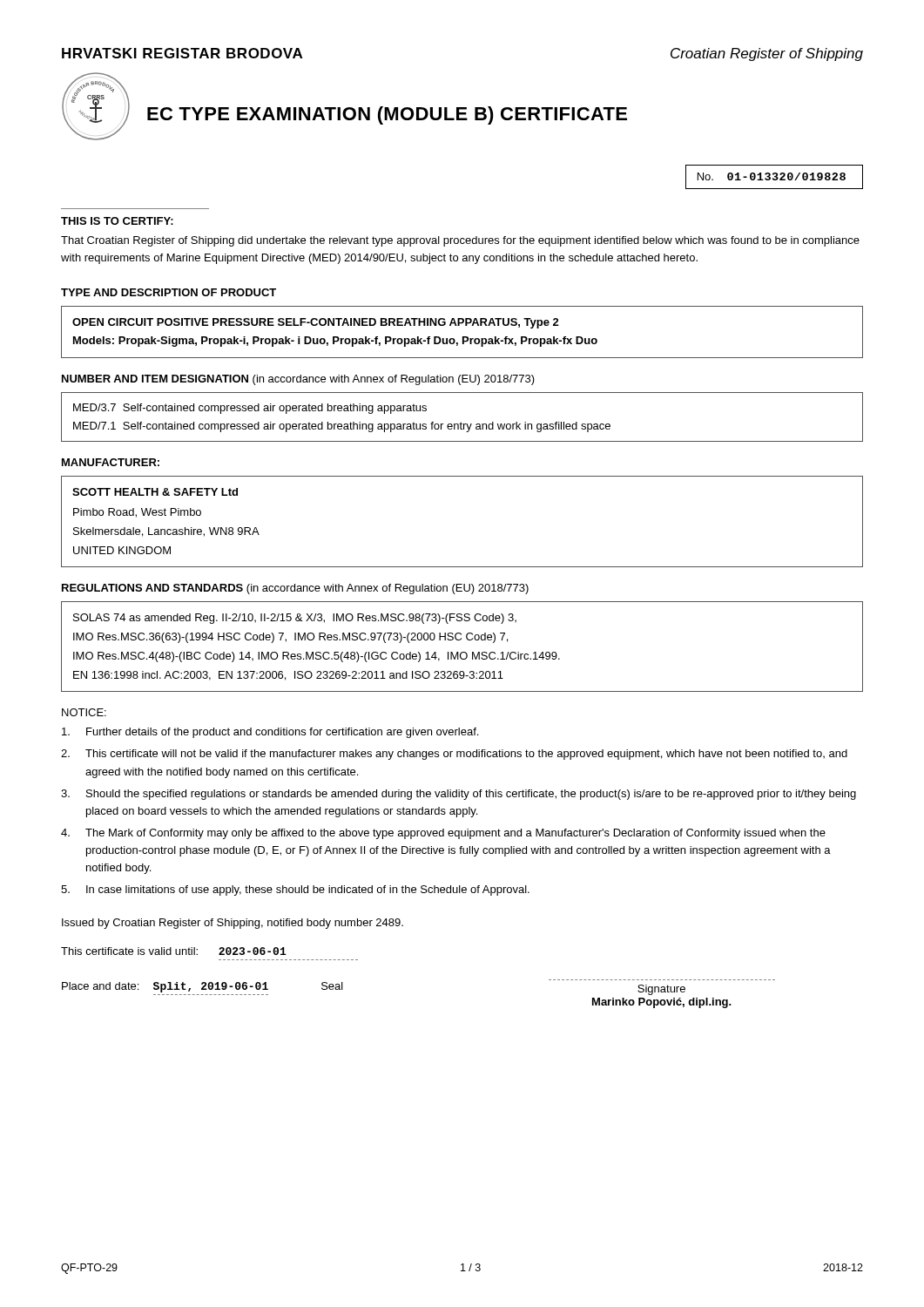Select the block starting "That Croatian Register"
This screenshot has height=1307, width=924.
[x=460, y=249]
